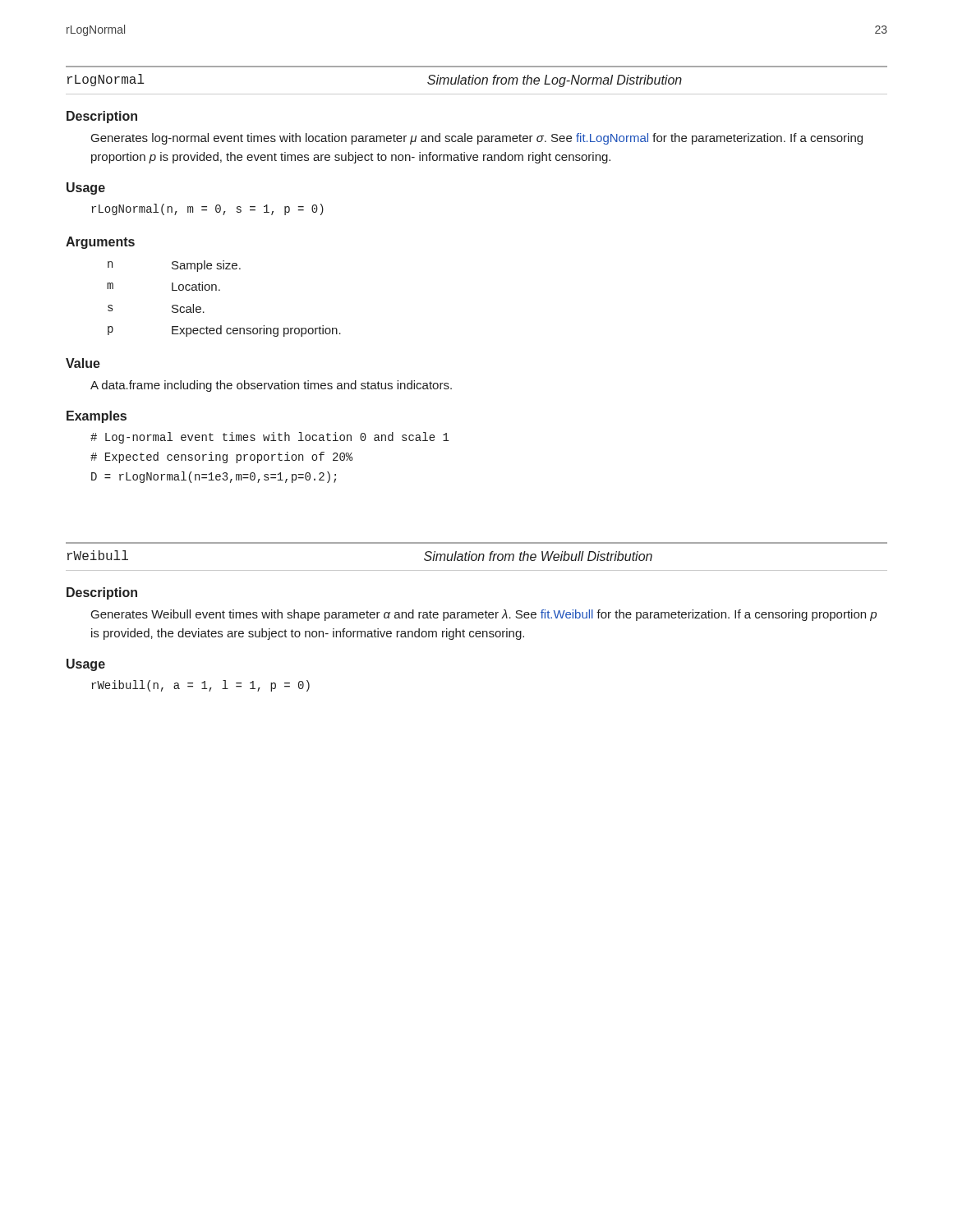Viewport: 953px width, 1232px height.
Task: Point to the element starting "rWeibull(n, a = 1,"
Action: (x=201, y=686)
